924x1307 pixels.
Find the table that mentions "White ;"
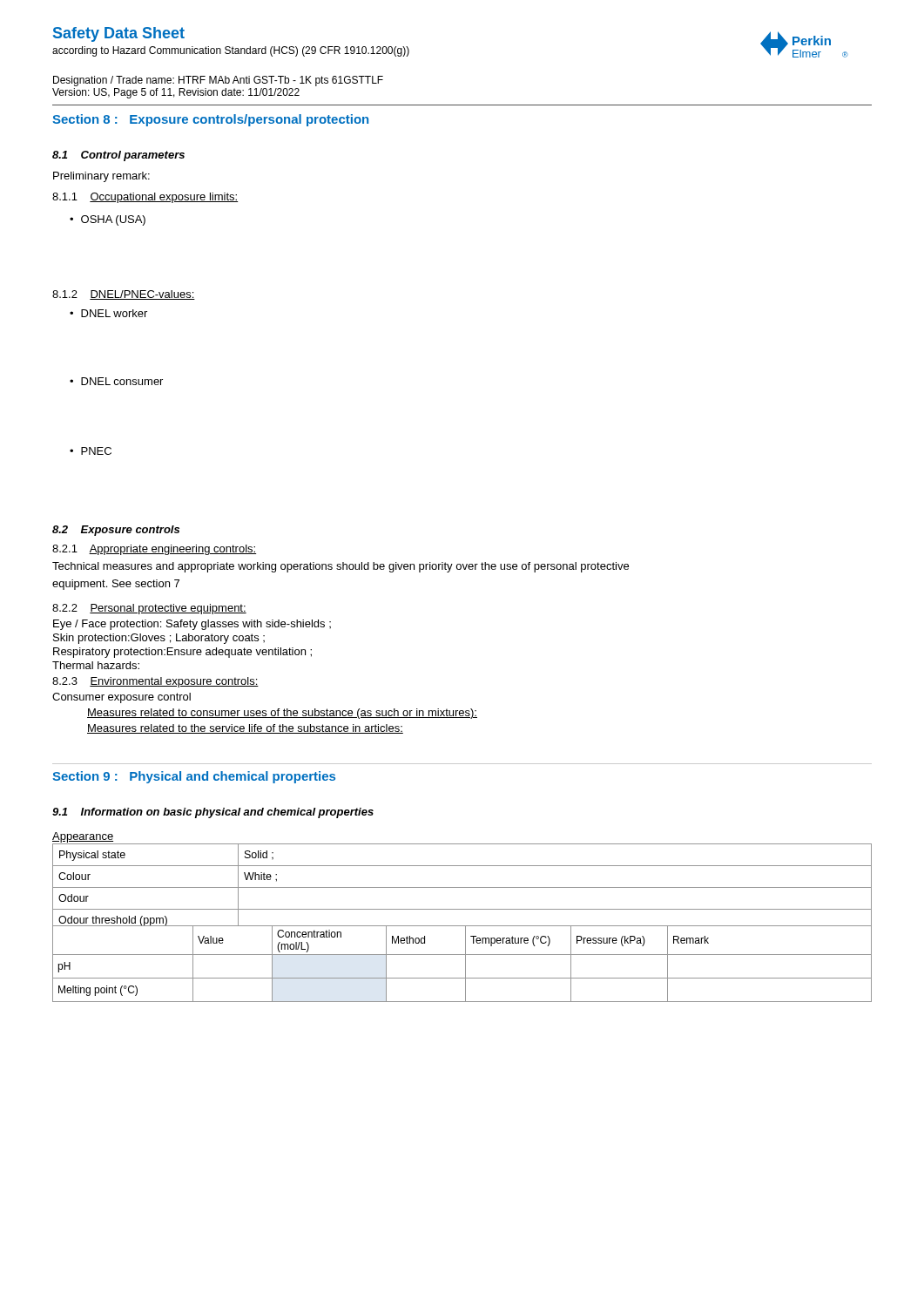[462, 887]
